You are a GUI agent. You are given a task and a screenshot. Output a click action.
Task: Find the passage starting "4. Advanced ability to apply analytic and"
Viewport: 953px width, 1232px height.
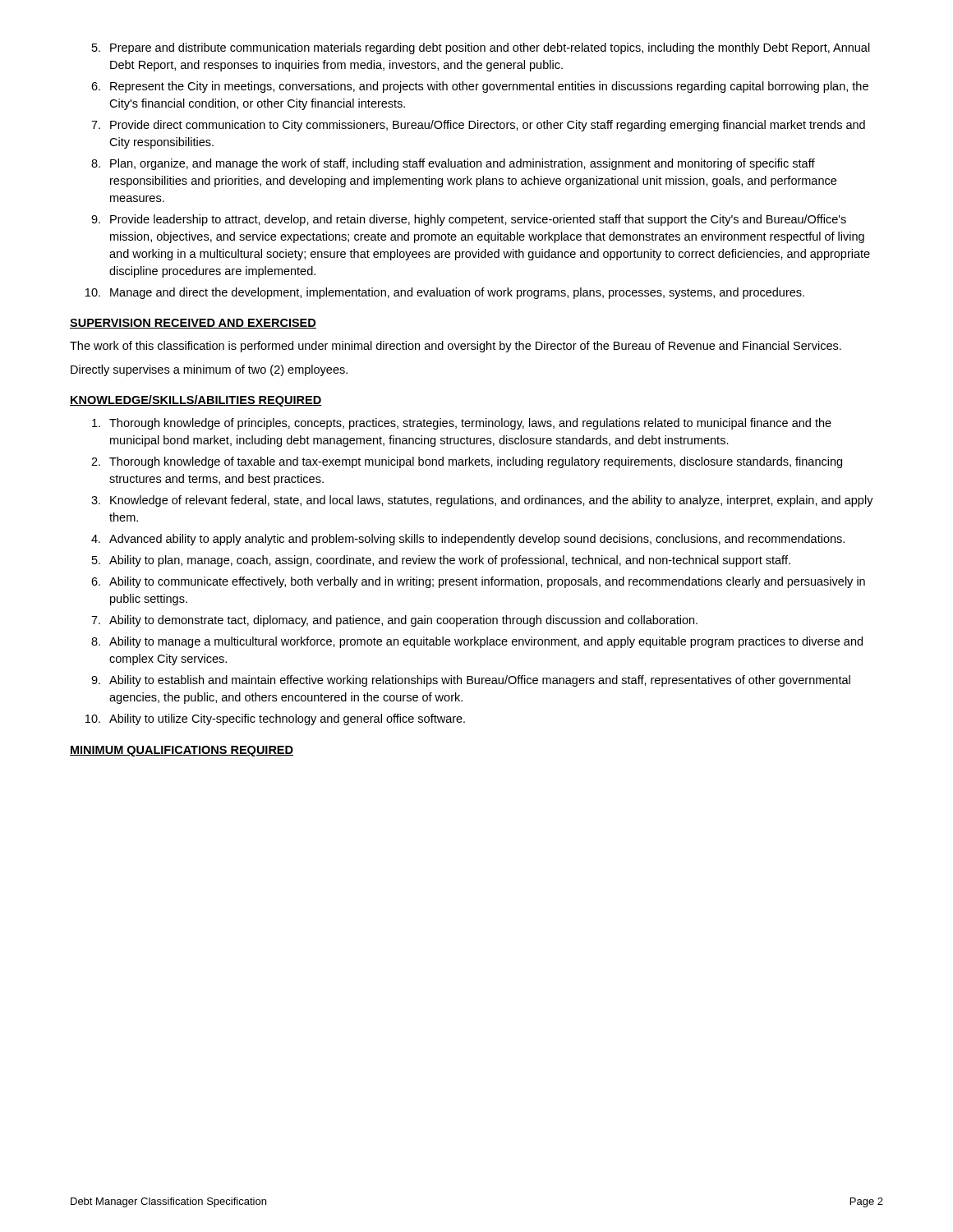pos(476,539)
